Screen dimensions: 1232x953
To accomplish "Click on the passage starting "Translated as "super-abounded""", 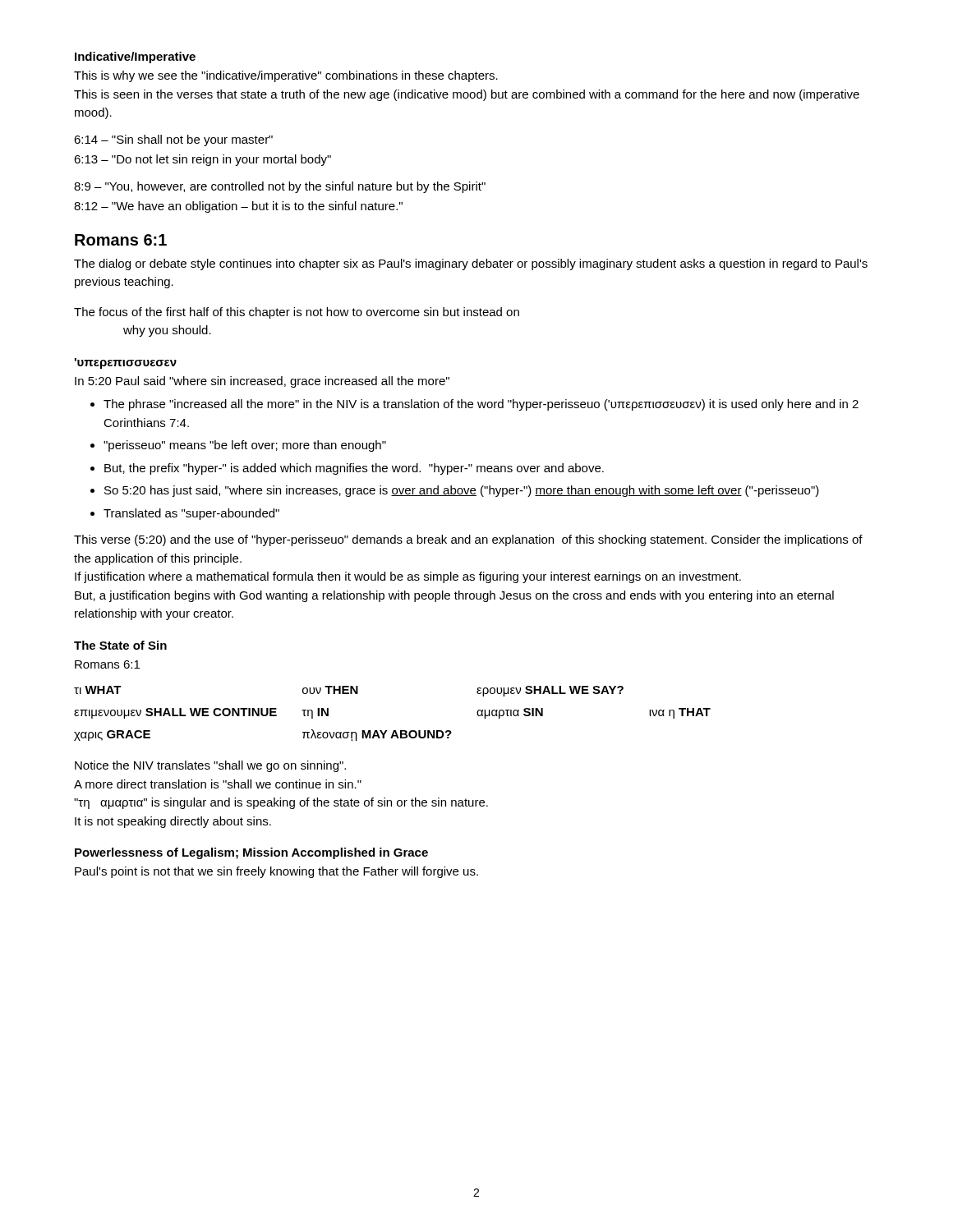I will pos(192,513).
